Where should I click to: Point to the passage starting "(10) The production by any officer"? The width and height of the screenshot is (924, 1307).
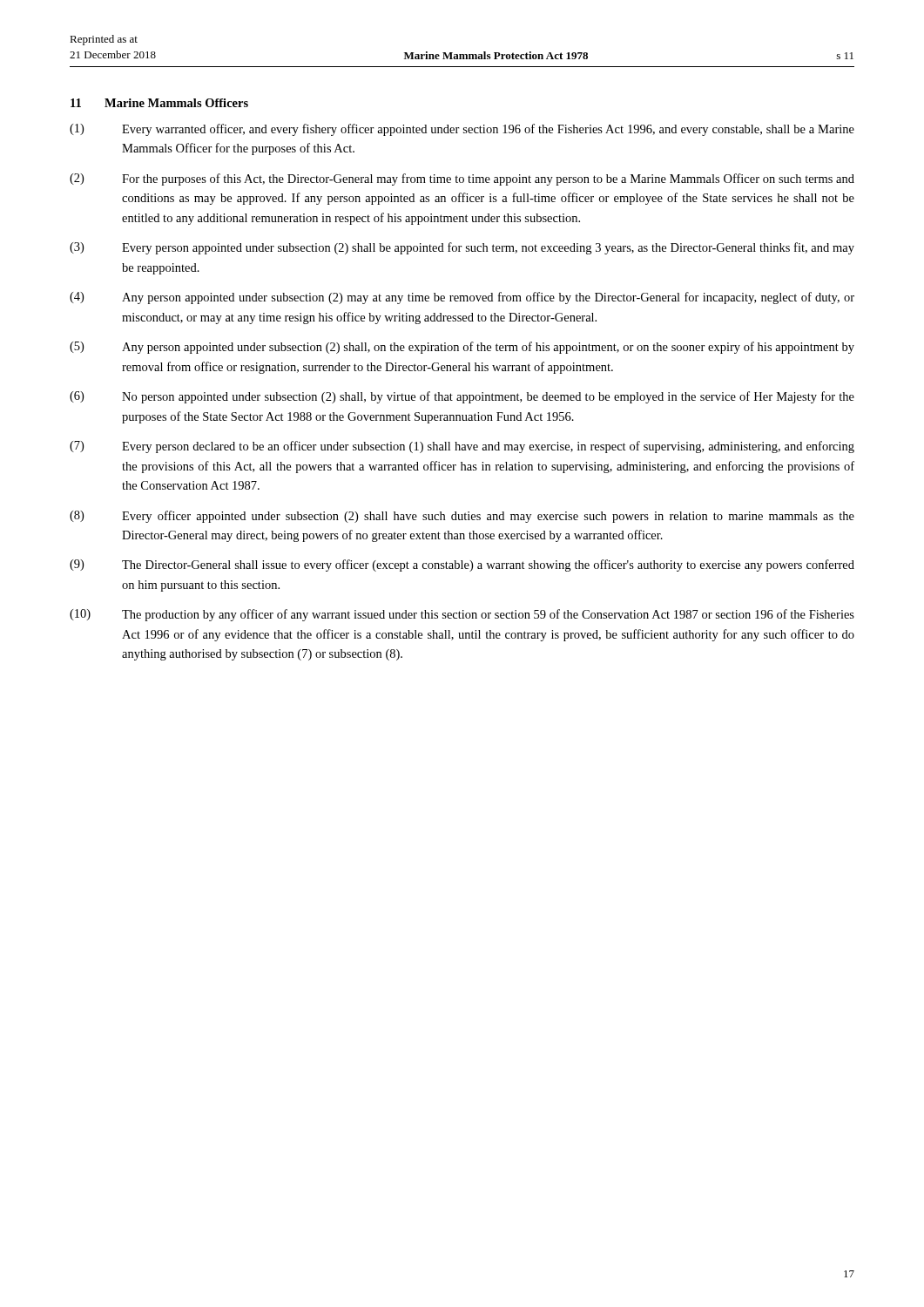point(462,634)
